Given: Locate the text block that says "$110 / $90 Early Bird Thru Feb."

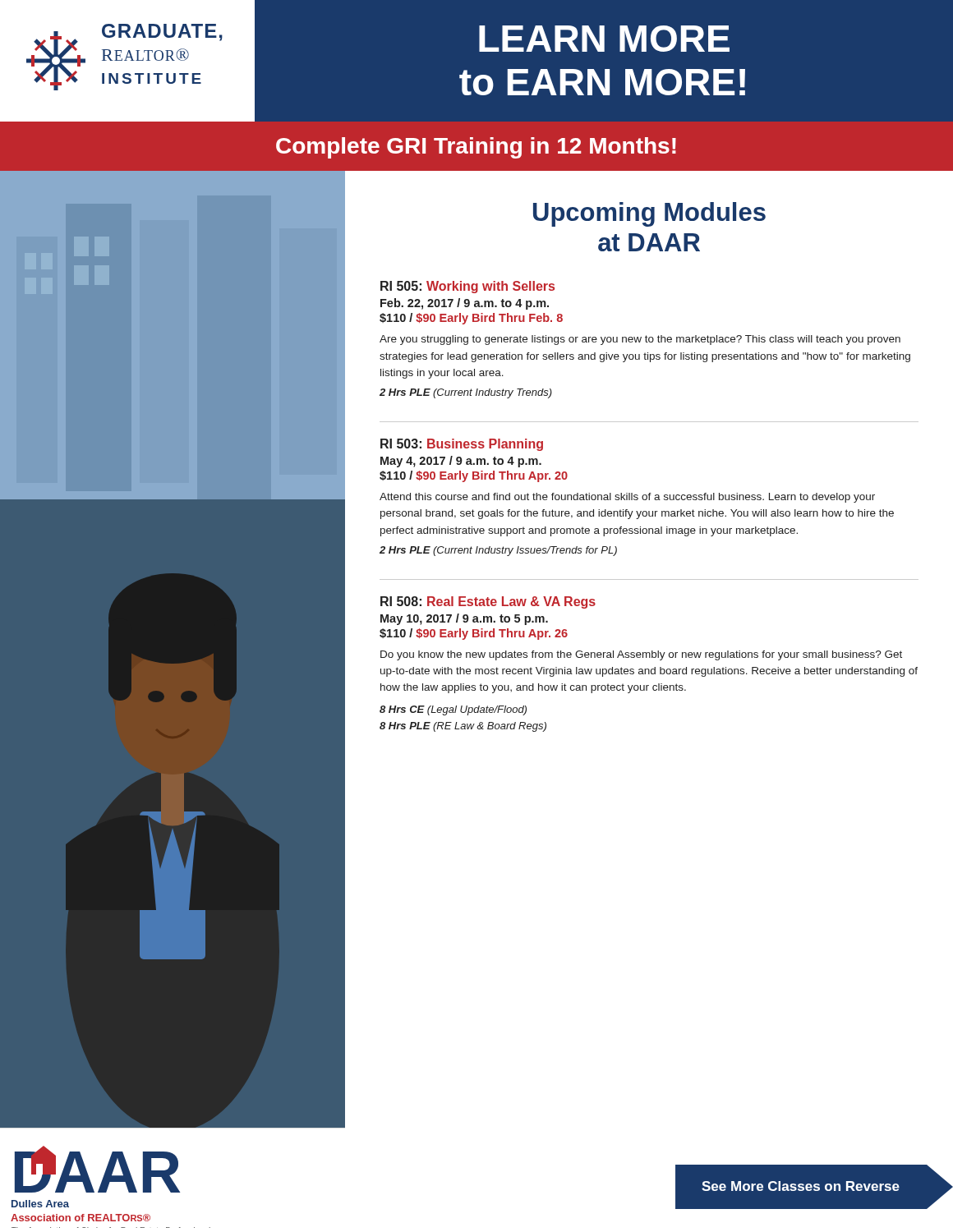Looking at the screenshot, I should coord(471,318).
